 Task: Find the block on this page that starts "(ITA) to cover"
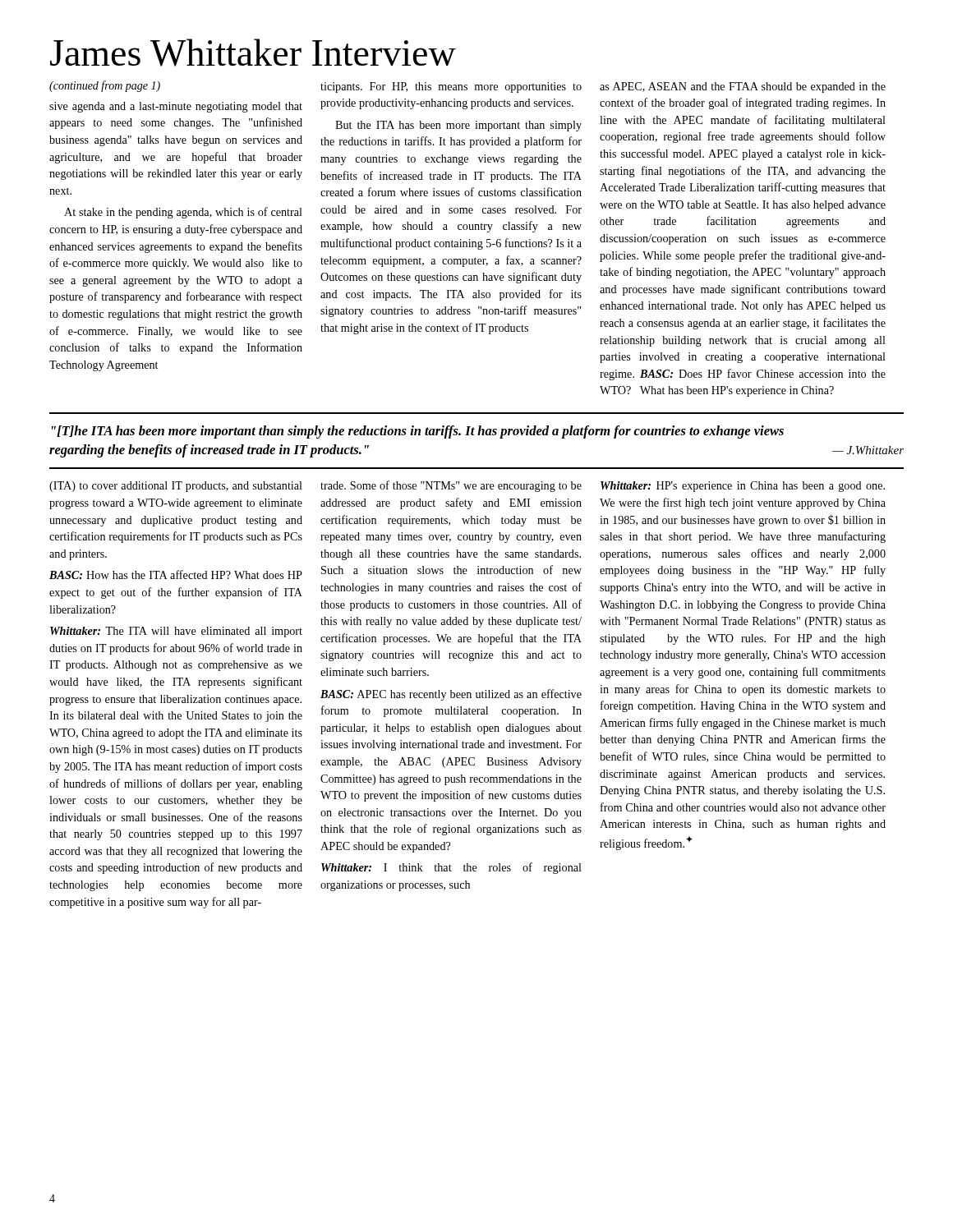(176, 694)
